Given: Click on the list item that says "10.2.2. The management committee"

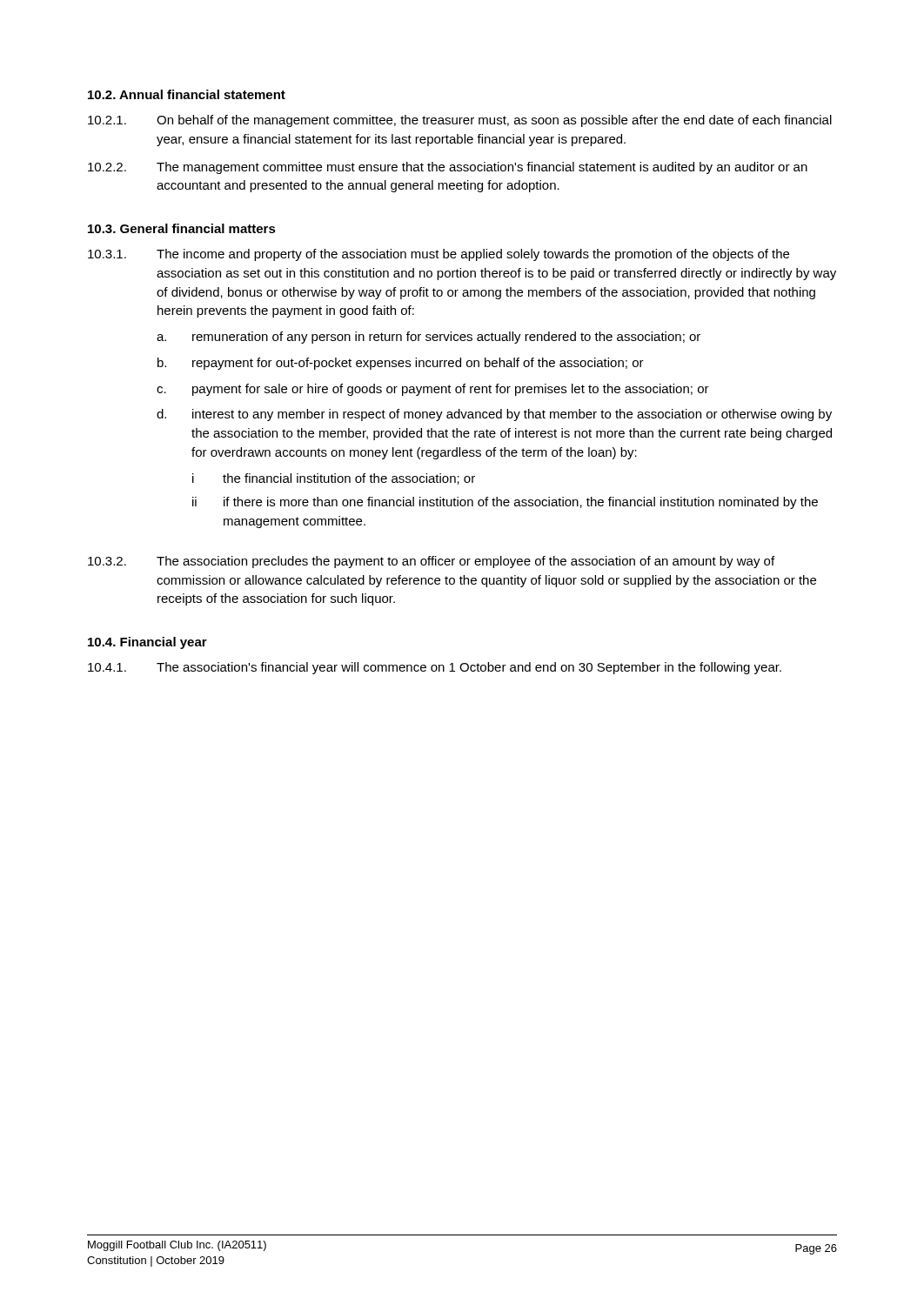Looking at the screenshot, I should coord(462,176).
